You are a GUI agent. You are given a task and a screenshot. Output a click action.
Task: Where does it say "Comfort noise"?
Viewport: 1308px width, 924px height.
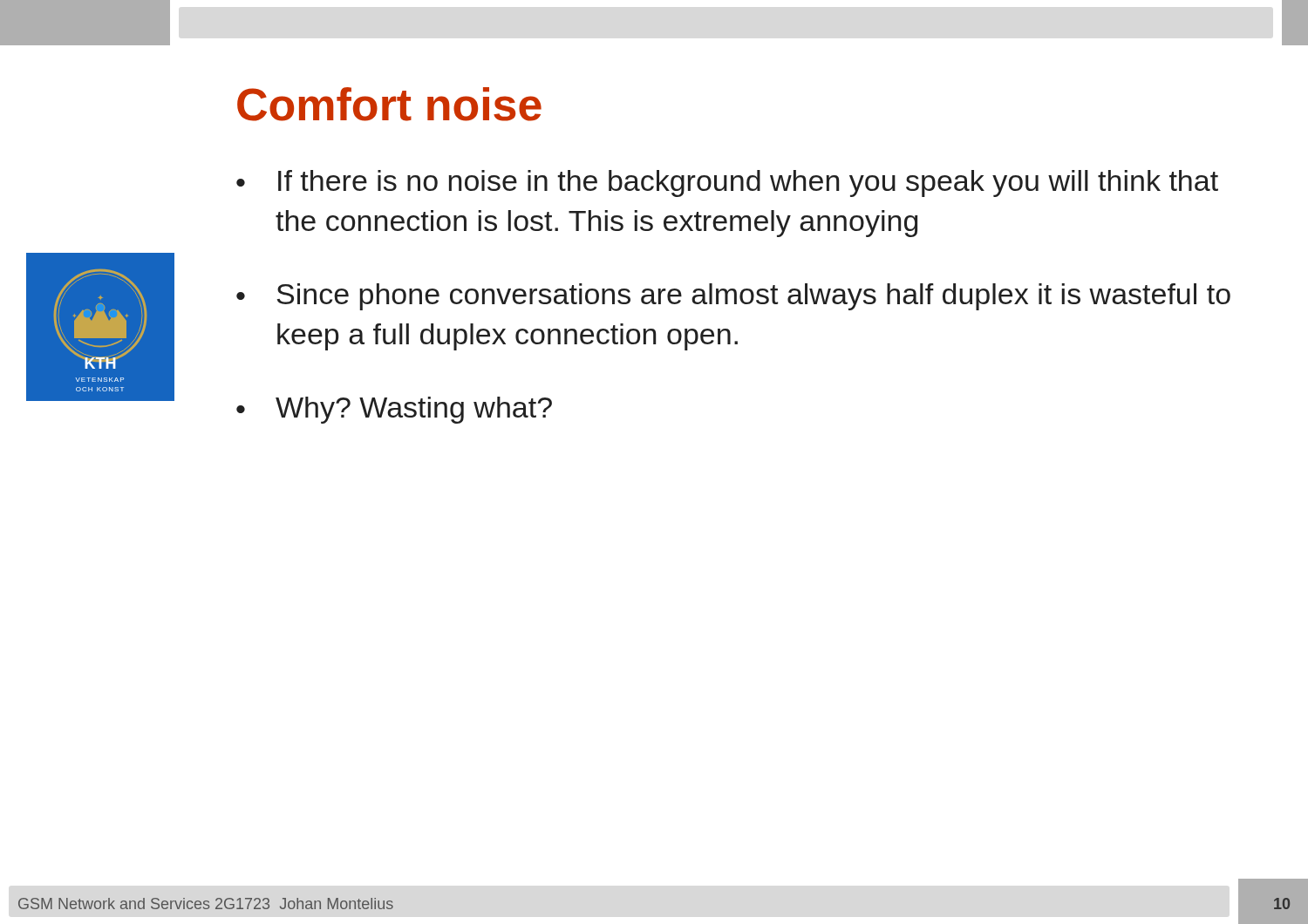click(x=389, y=105)
